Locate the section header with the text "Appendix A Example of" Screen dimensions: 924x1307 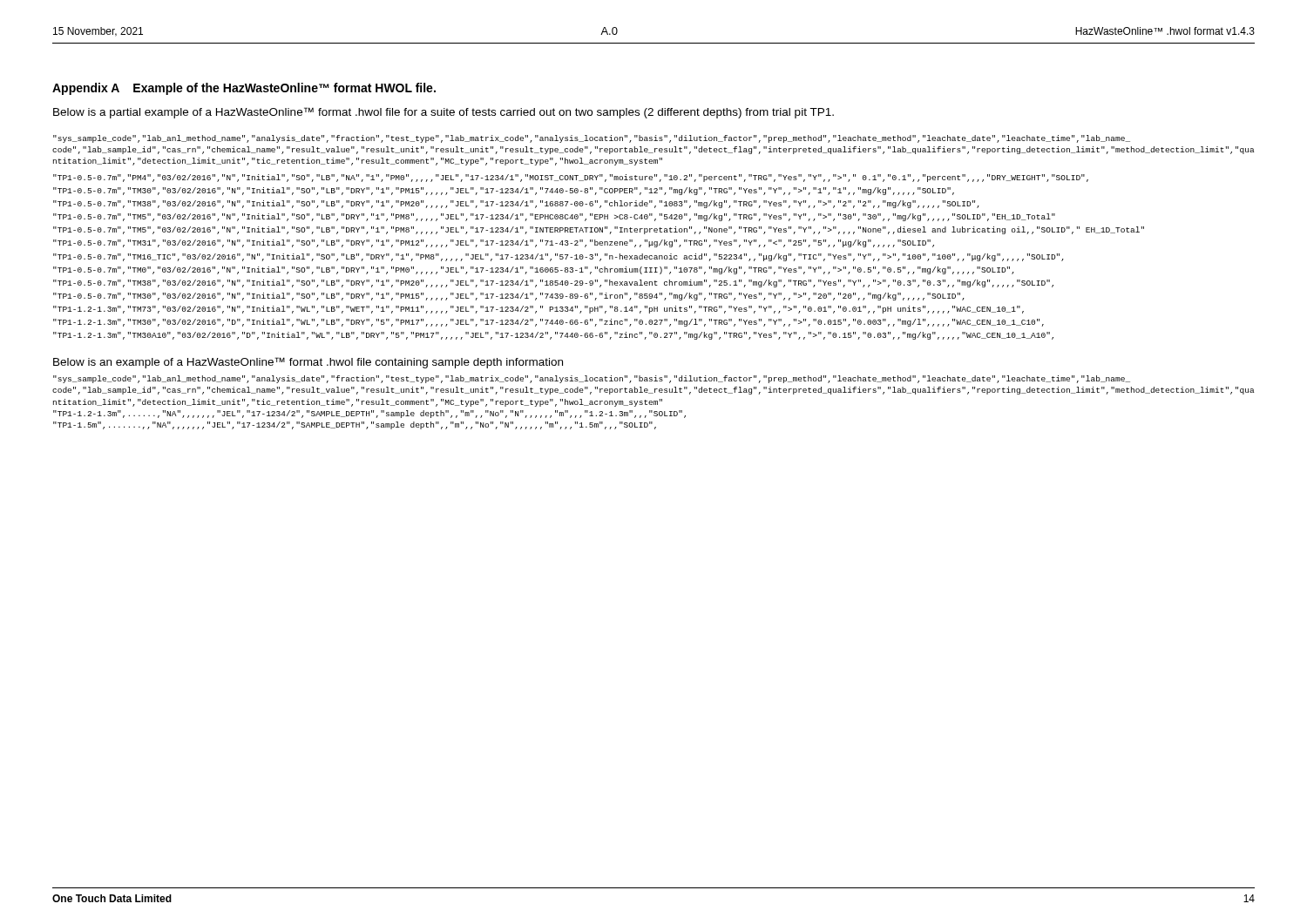(x=244, y=88)
